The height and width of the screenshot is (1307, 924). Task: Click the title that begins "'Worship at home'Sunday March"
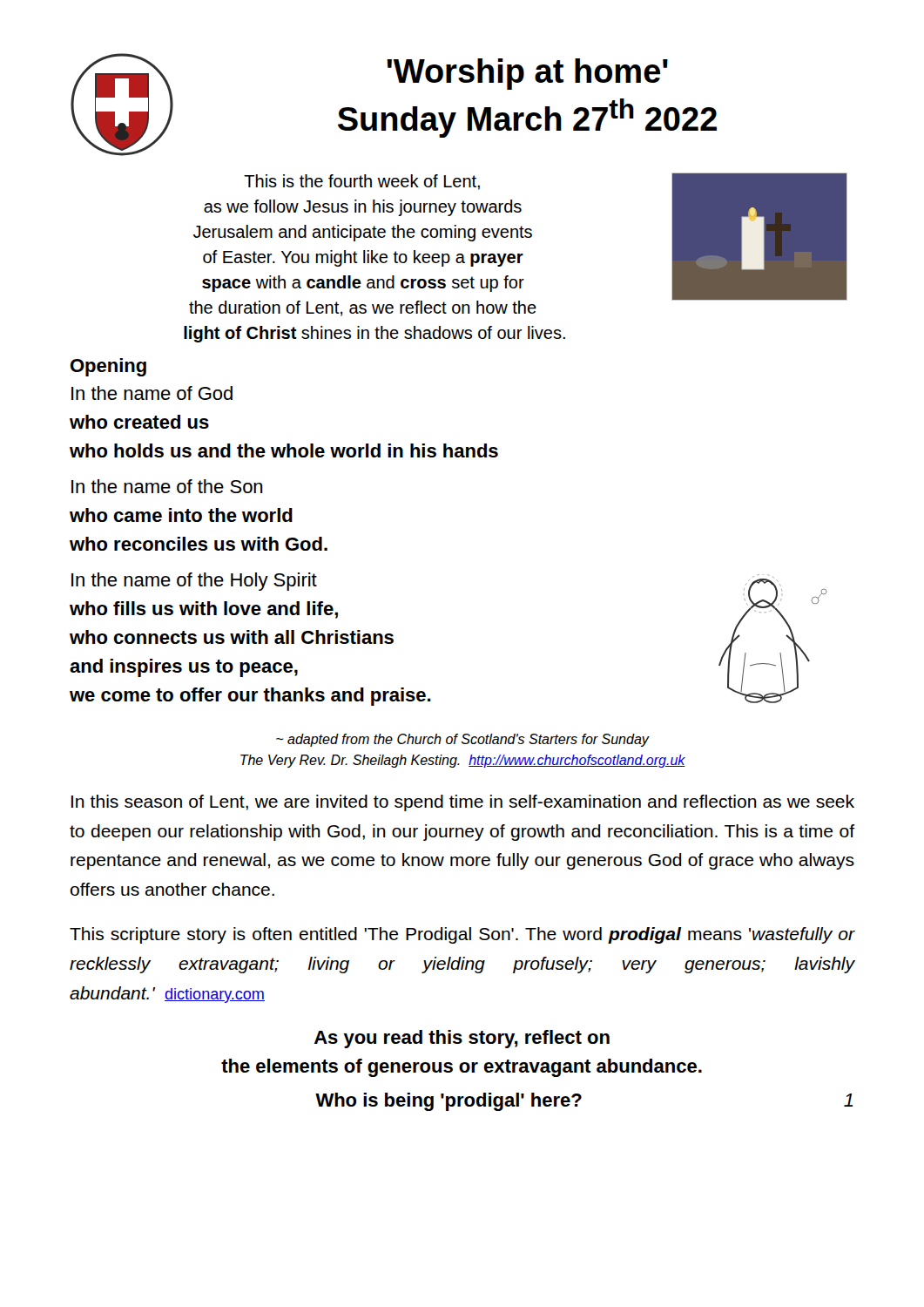pos(527,96)
